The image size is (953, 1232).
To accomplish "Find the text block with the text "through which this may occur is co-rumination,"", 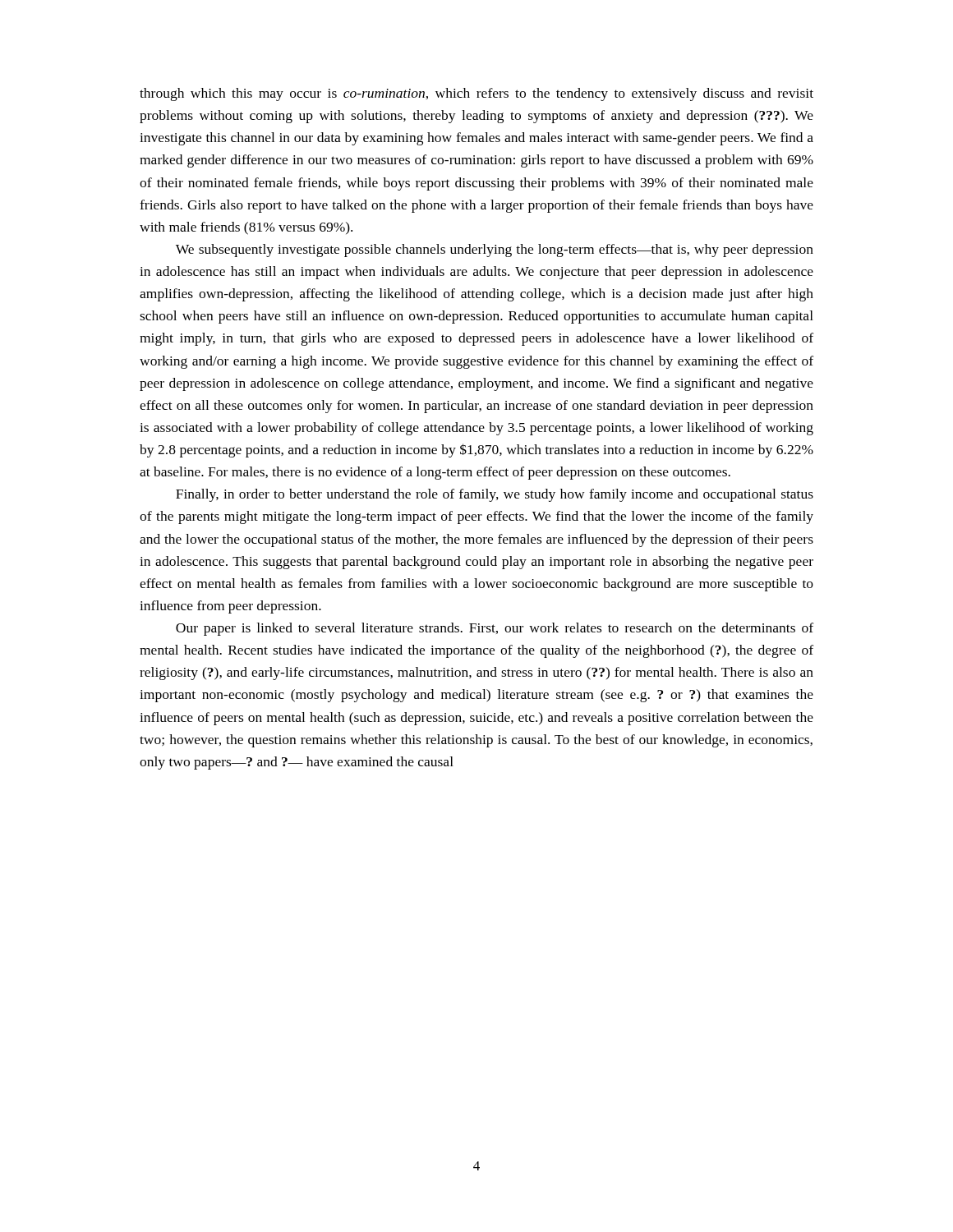I will click(x=476, y=160).
